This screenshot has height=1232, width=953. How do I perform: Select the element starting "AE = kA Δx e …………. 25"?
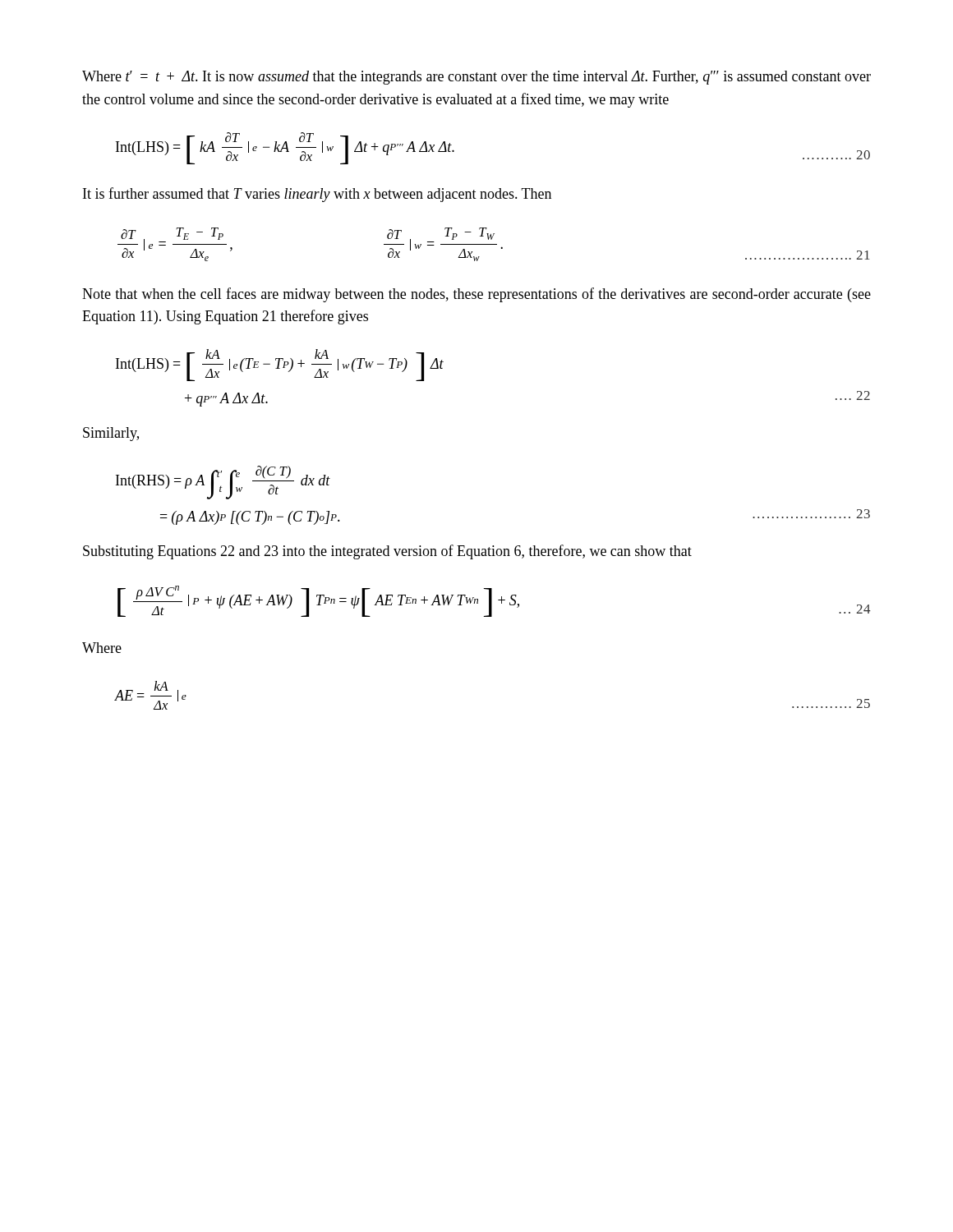[161, 696]
